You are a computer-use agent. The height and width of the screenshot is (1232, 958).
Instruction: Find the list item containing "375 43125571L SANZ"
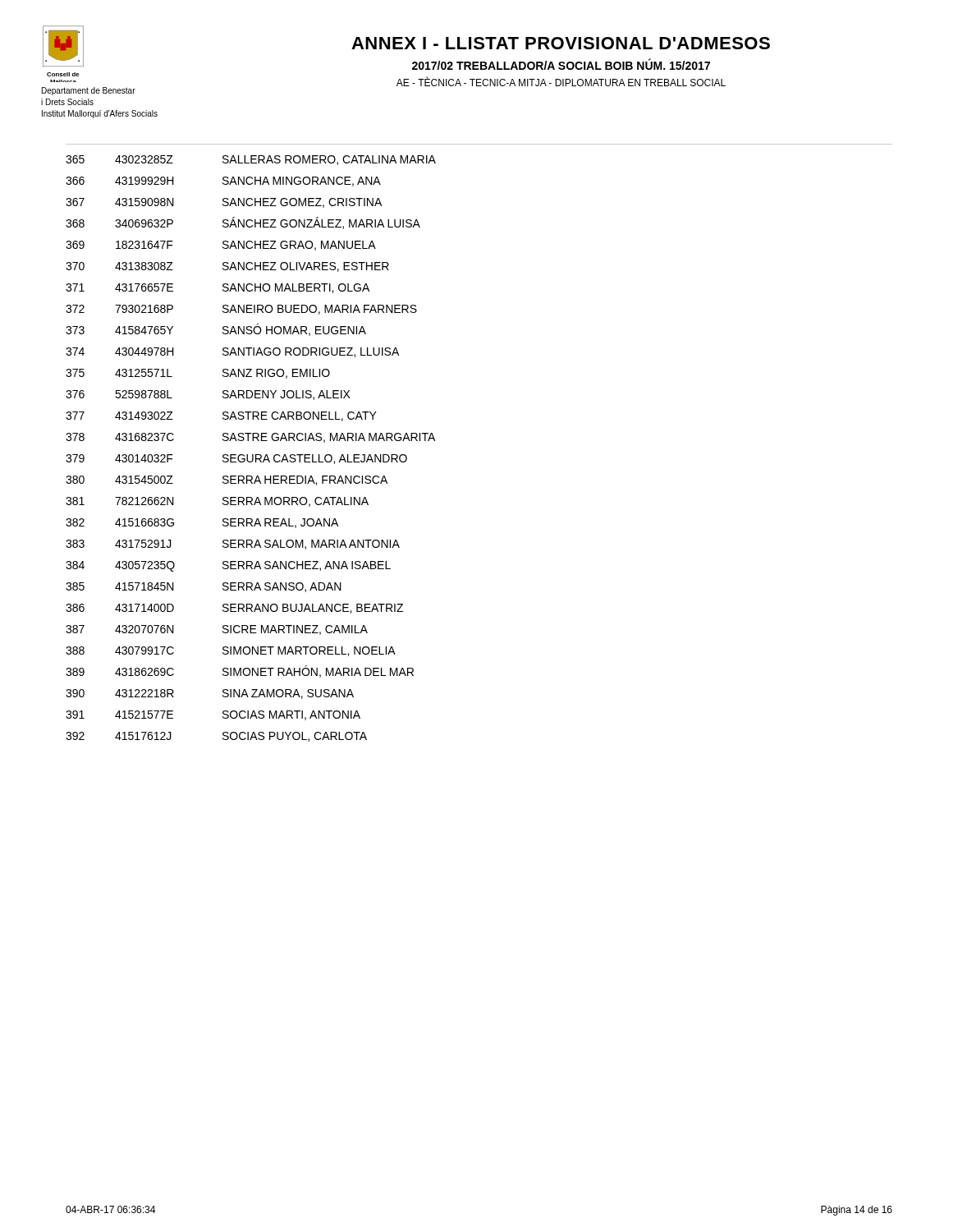point(147,373)
